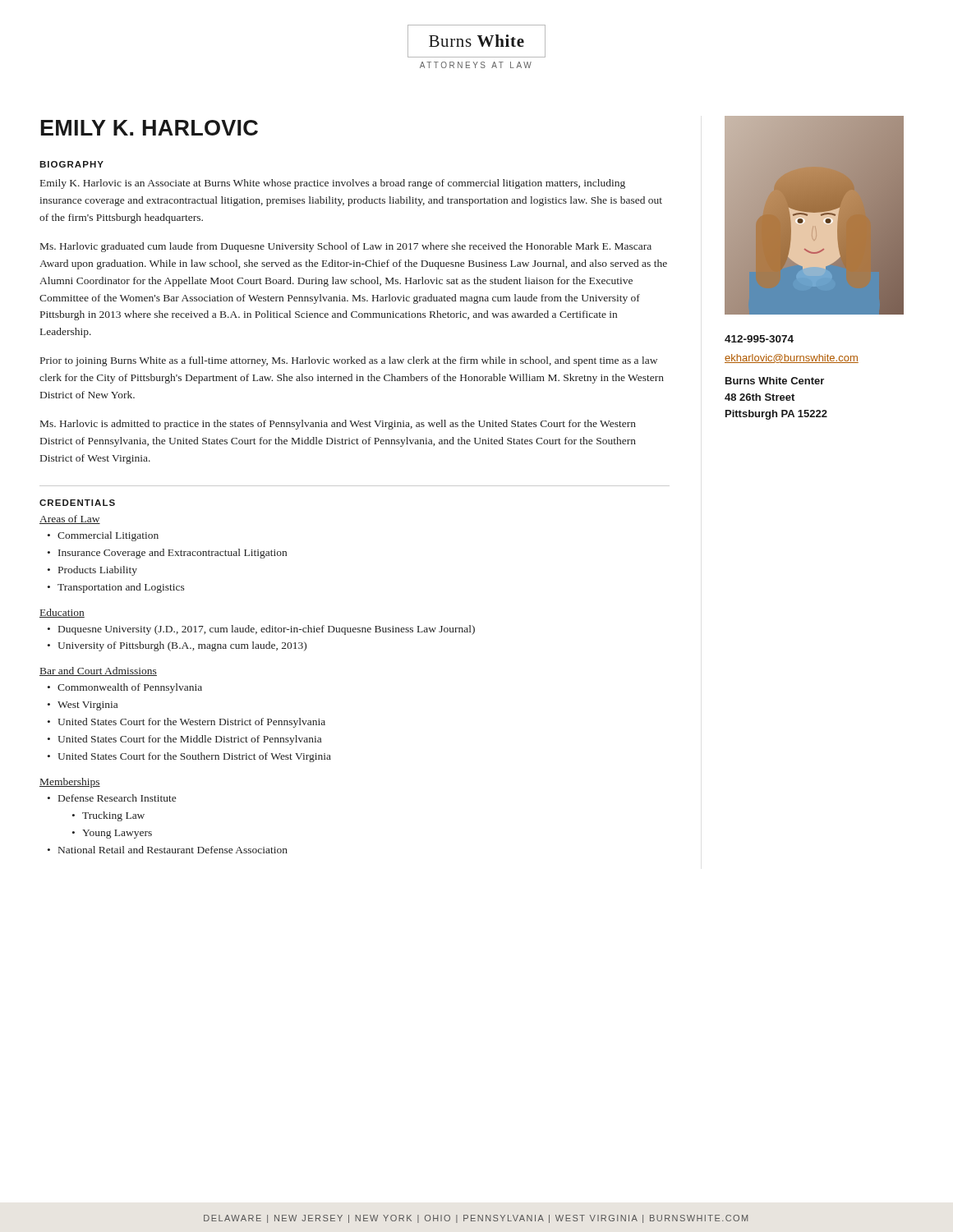Point to the element starting "•University of Pittsburgh (B.A., magna cum"
This screenshot has height=1232, width=953.
[x=177, y=646]
